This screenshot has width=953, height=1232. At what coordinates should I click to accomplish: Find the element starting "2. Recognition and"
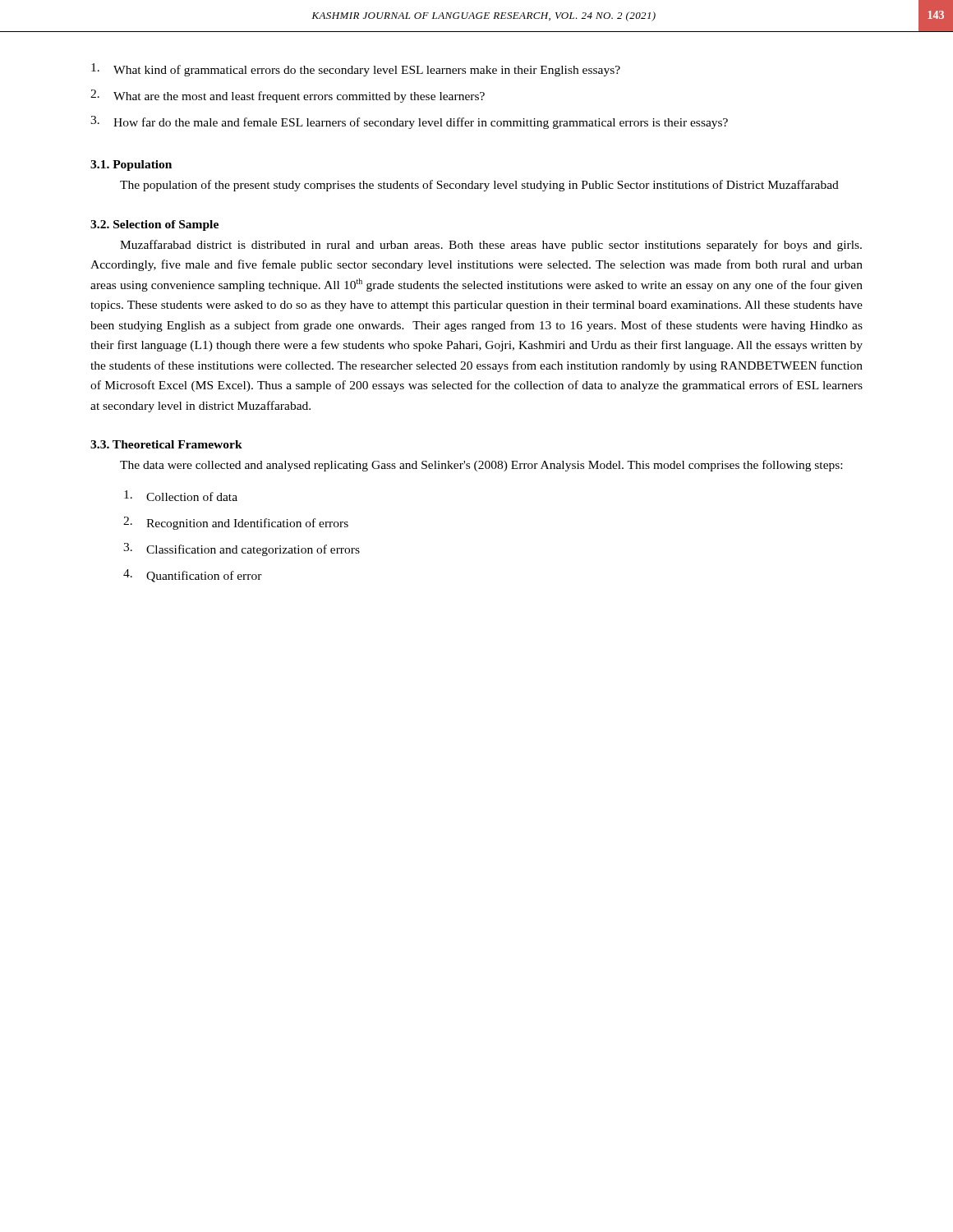(236, 523)
